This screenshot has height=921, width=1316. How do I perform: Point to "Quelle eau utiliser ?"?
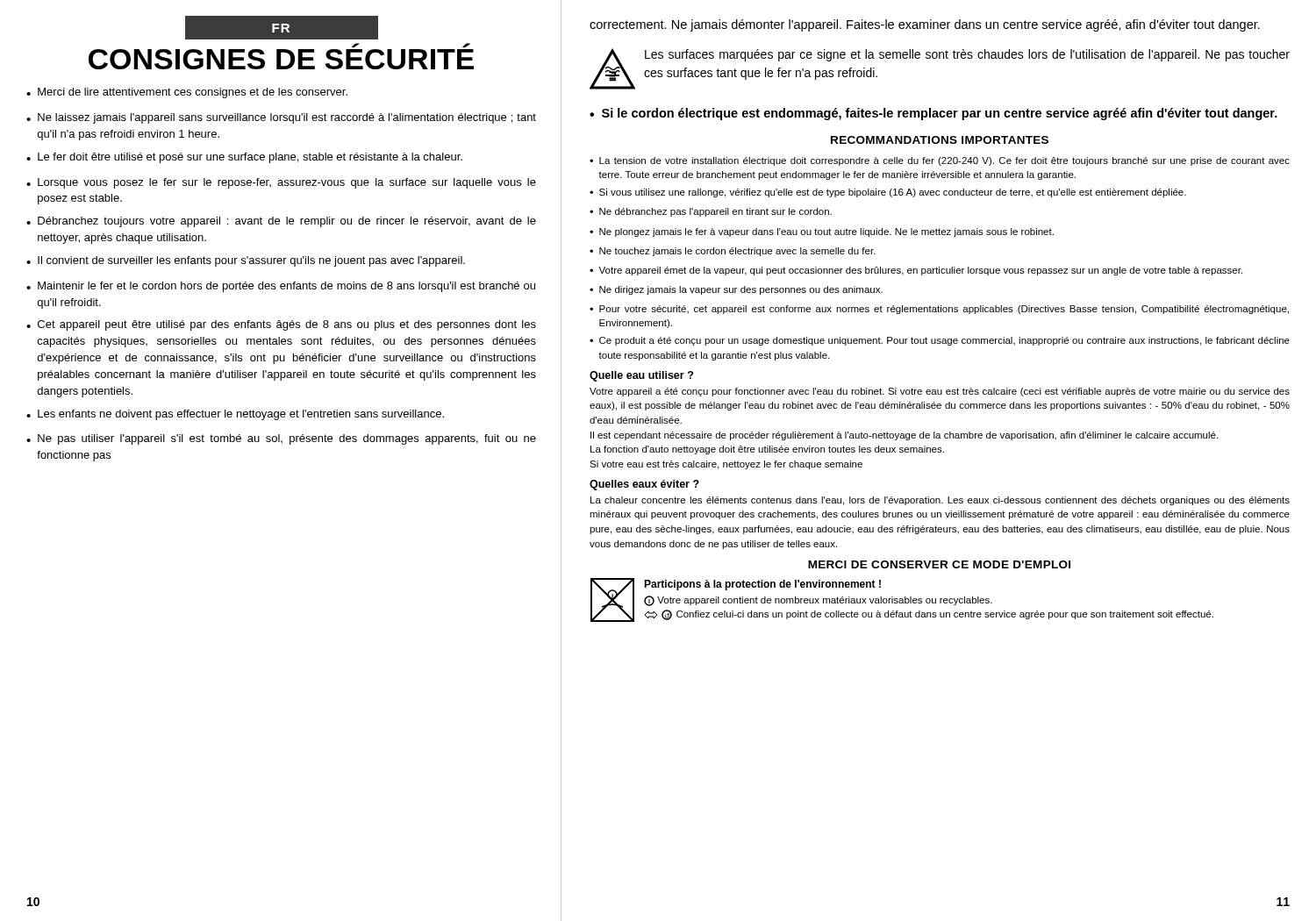[642, 375]
